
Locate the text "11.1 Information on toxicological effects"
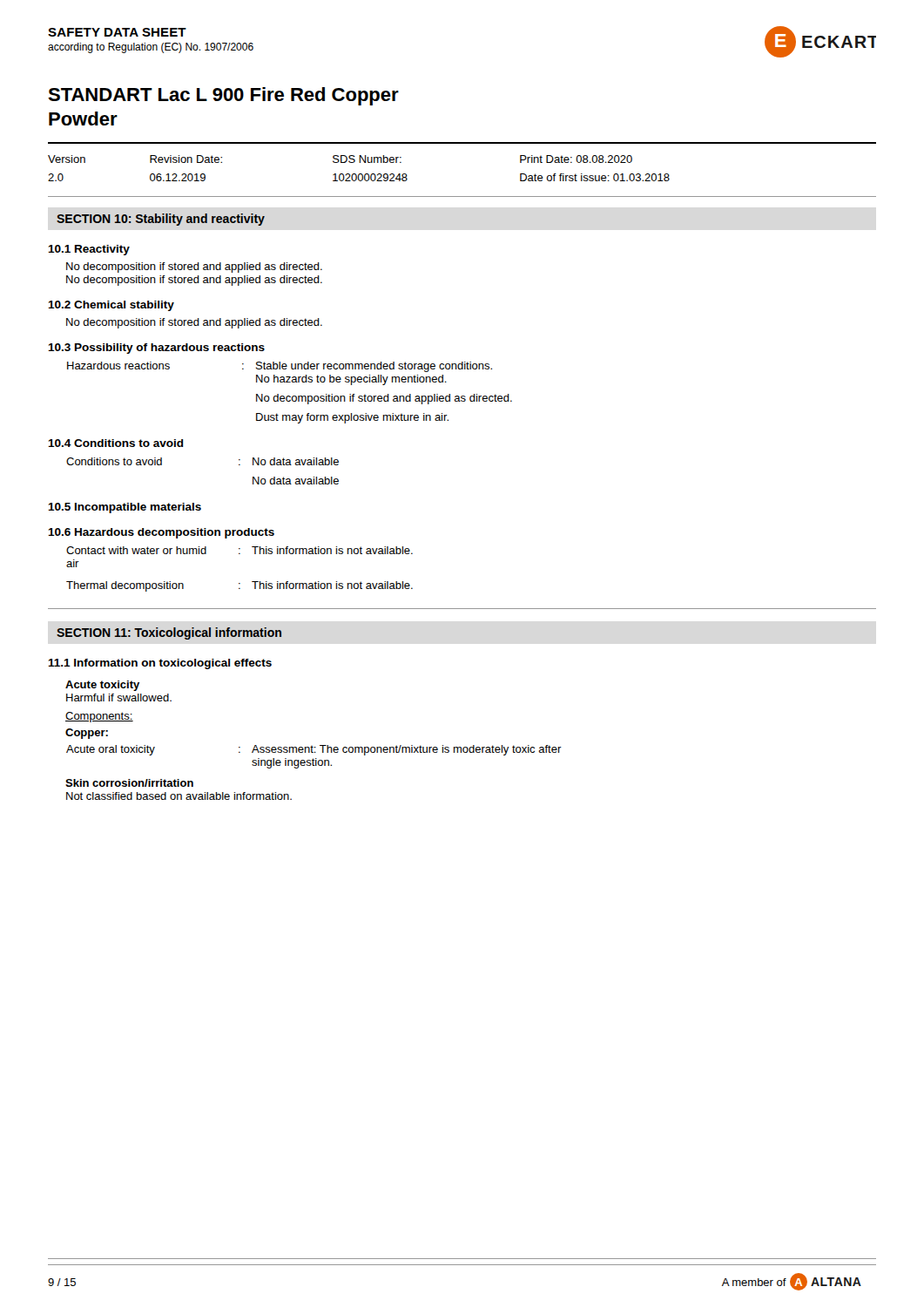tap(160, 663)
